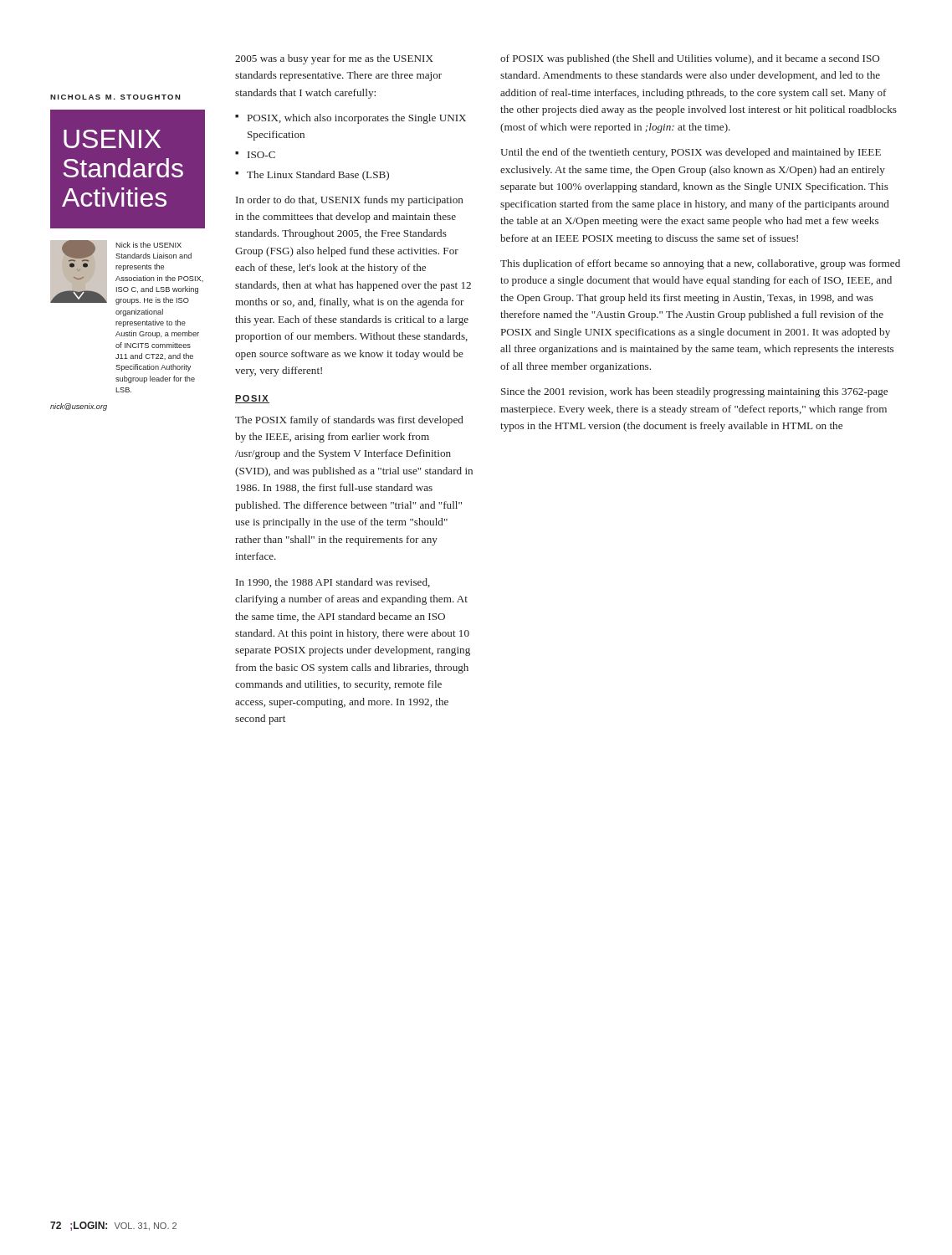952x1255 pixels.
Task: Select a section header
Action: click(252, 398)
